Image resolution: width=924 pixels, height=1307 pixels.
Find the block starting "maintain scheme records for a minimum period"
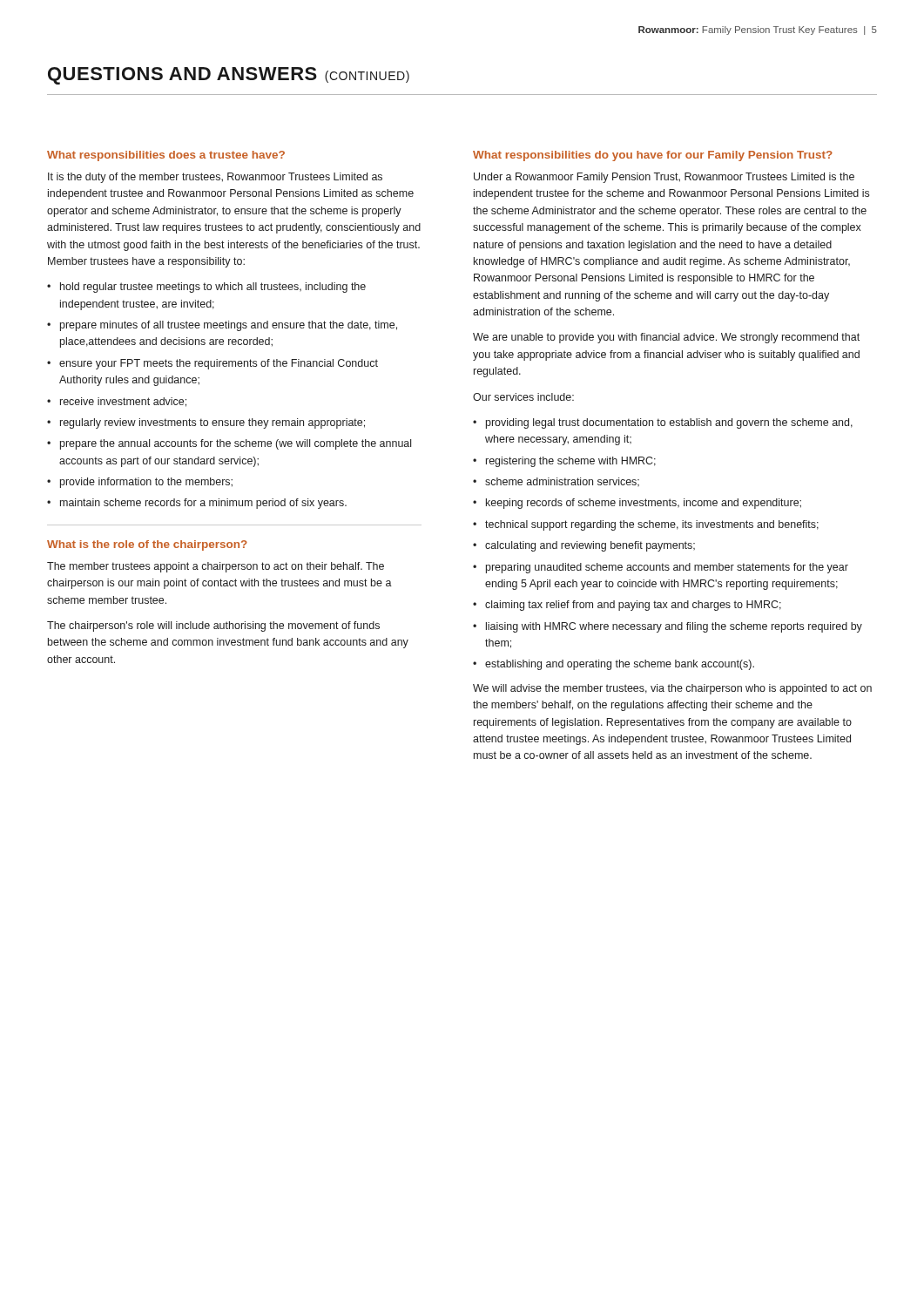203,503
